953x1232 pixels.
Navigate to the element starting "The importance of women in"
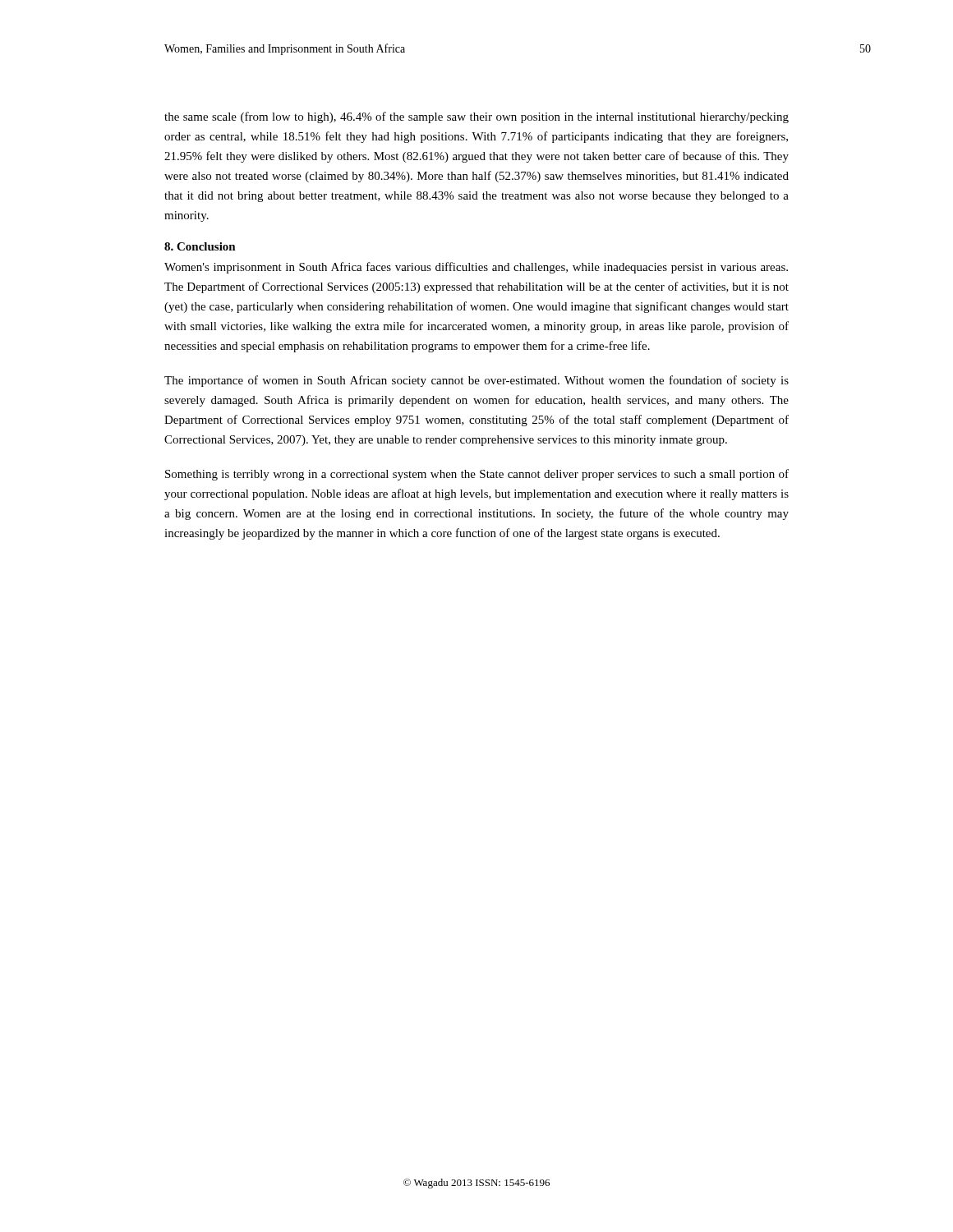tap(476, 410)
